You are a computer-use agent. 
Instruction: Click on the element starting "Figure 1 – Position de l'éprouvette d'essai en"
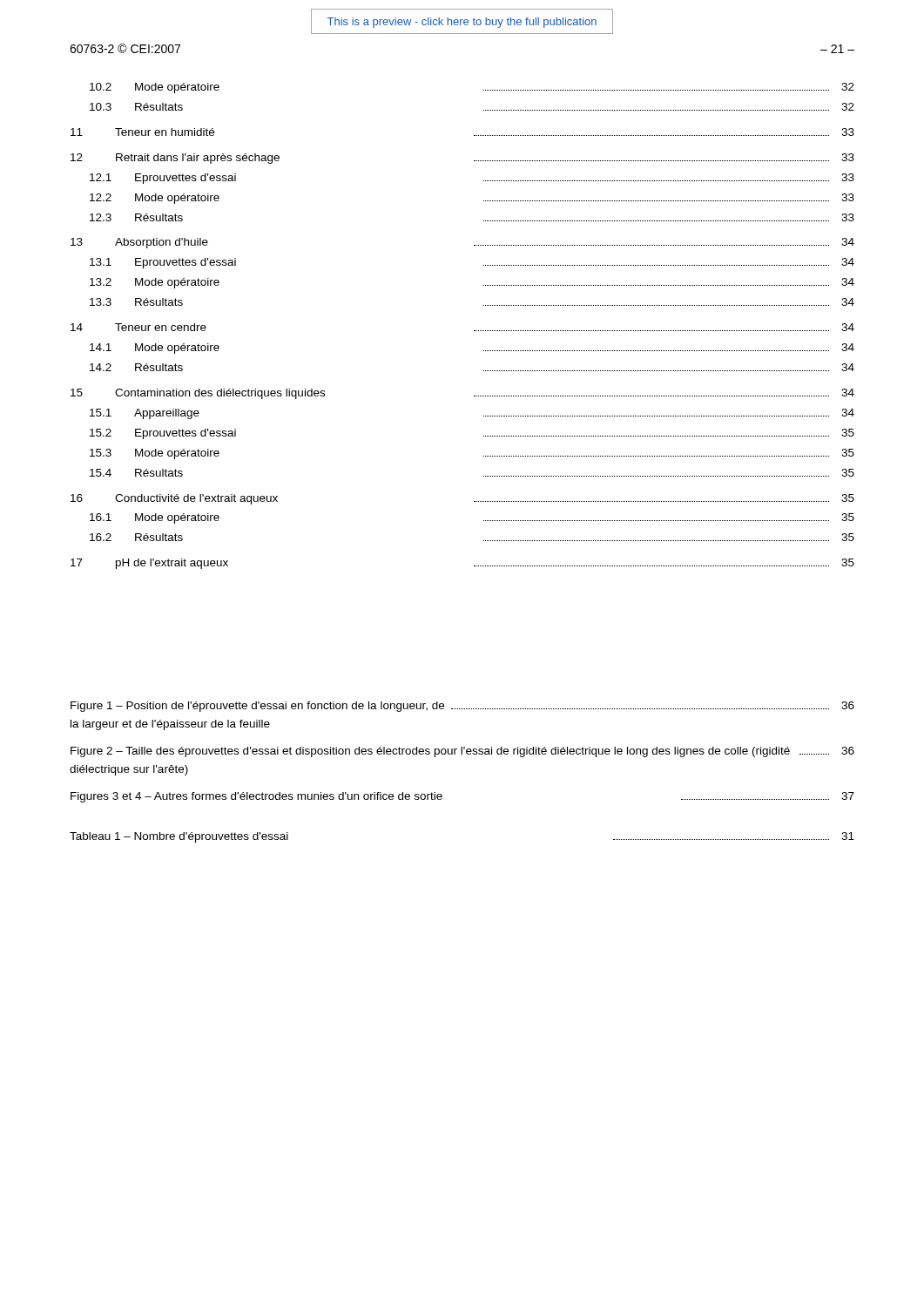462,715
